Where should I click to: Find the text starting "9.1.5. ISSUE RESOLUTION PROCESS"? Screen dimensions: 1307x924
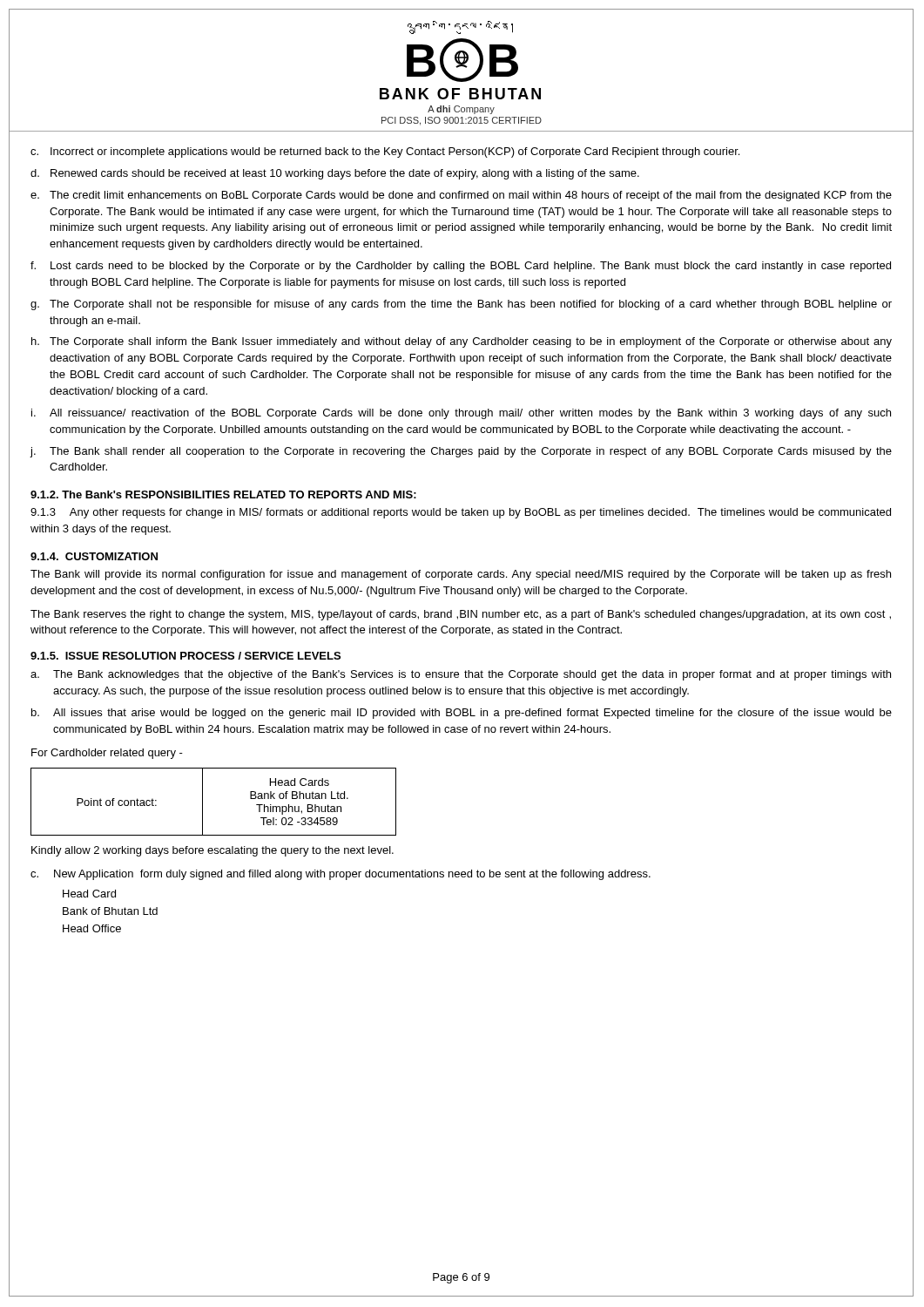pos(186,656)
